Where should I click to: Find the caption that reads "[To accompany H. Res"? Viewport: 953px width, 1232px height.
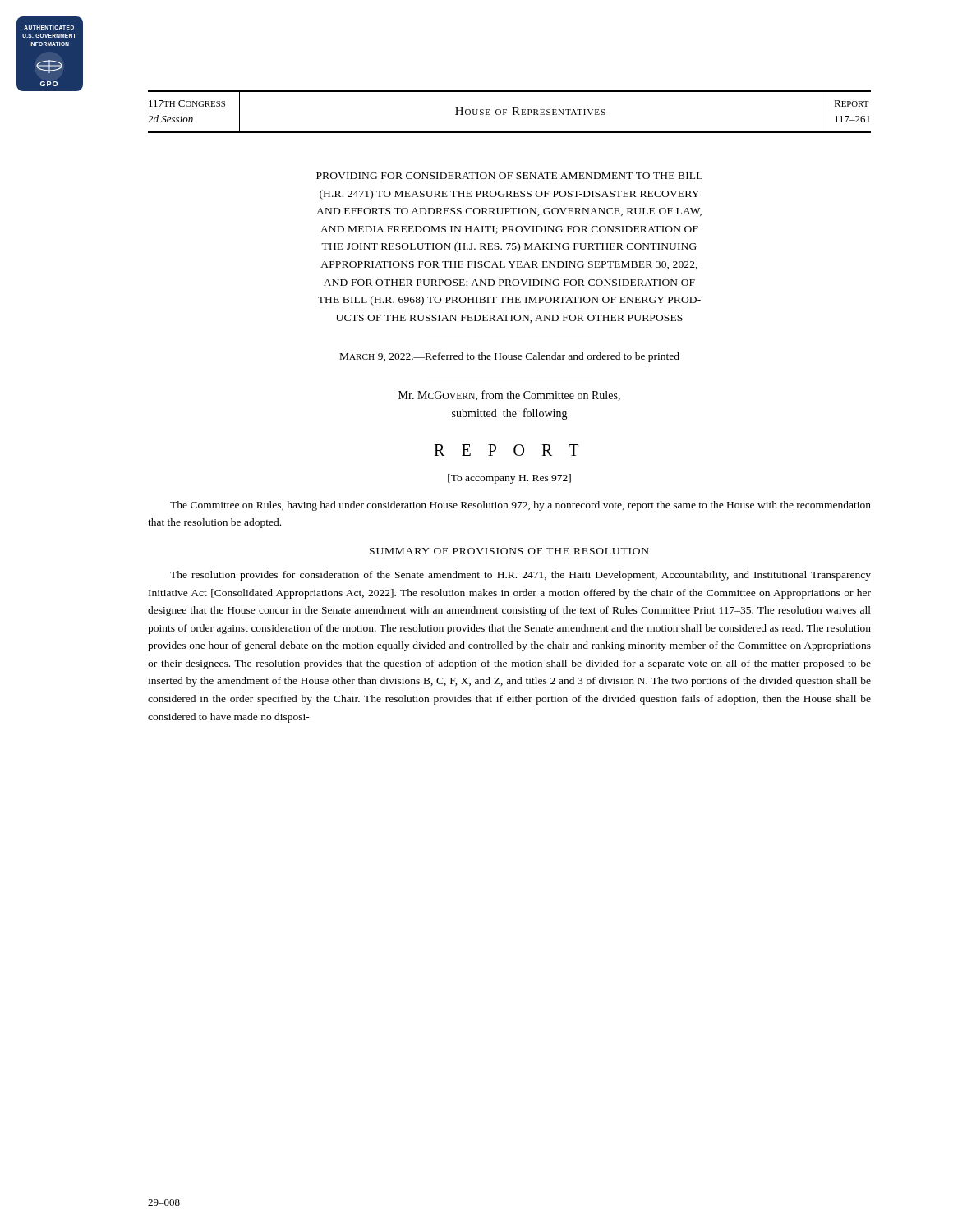coord(509,477)
